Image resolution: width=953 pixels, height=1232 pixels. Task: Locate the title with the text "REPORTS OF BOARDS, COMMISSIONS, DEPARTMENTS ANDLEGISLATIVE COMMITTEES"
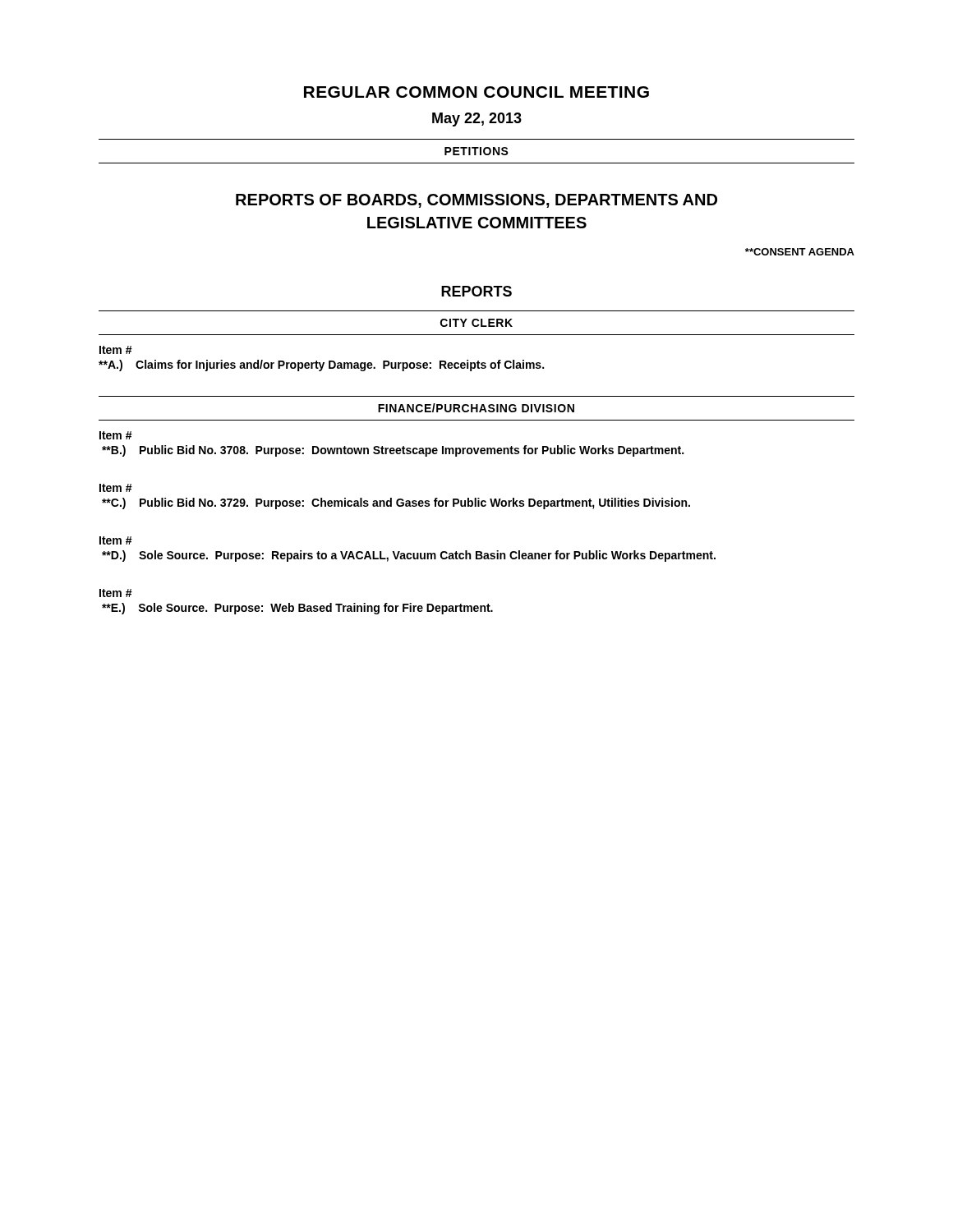(476, 211)
